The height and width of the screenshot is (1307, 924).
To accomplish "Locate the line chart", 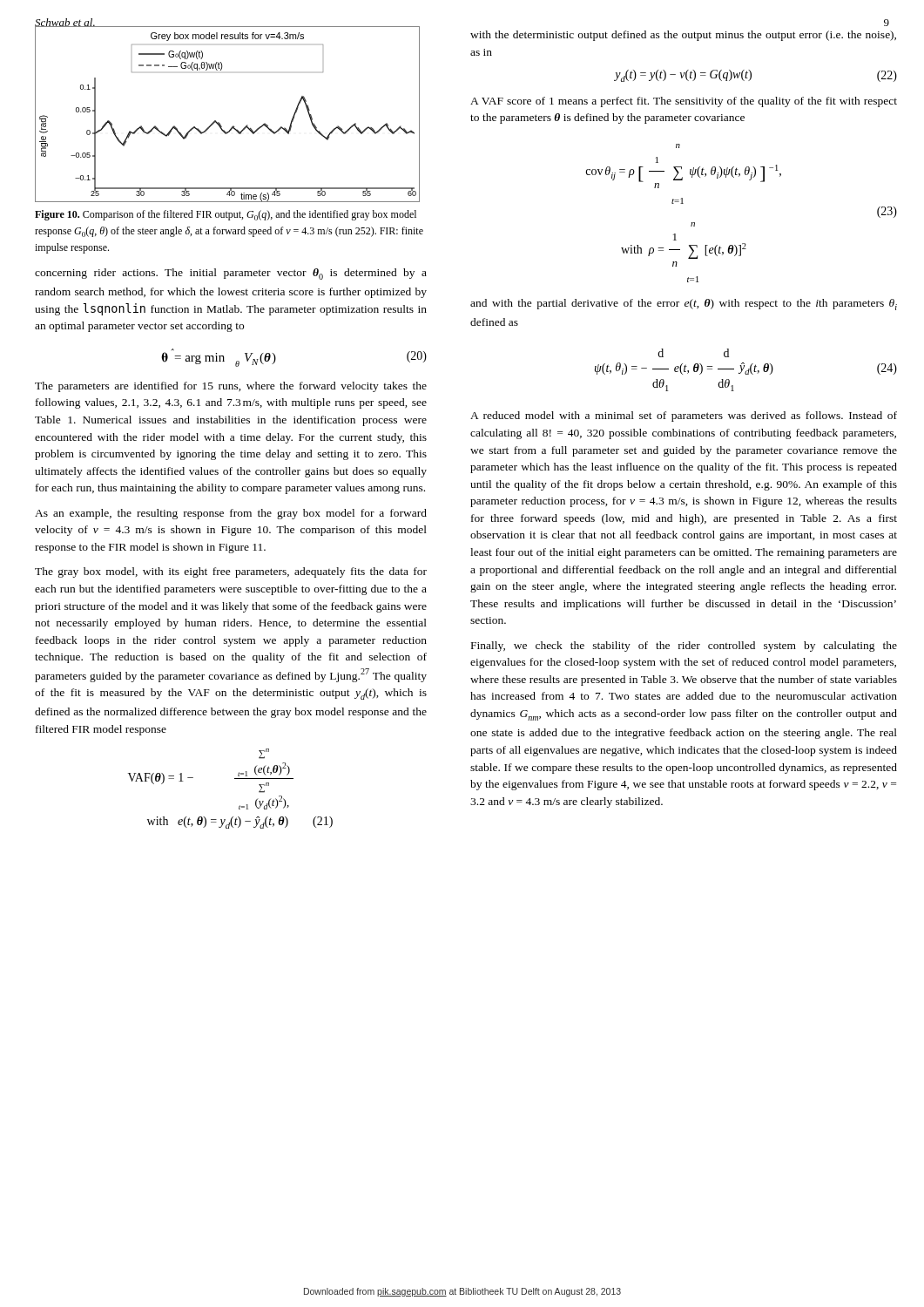I will coord(231,114).
